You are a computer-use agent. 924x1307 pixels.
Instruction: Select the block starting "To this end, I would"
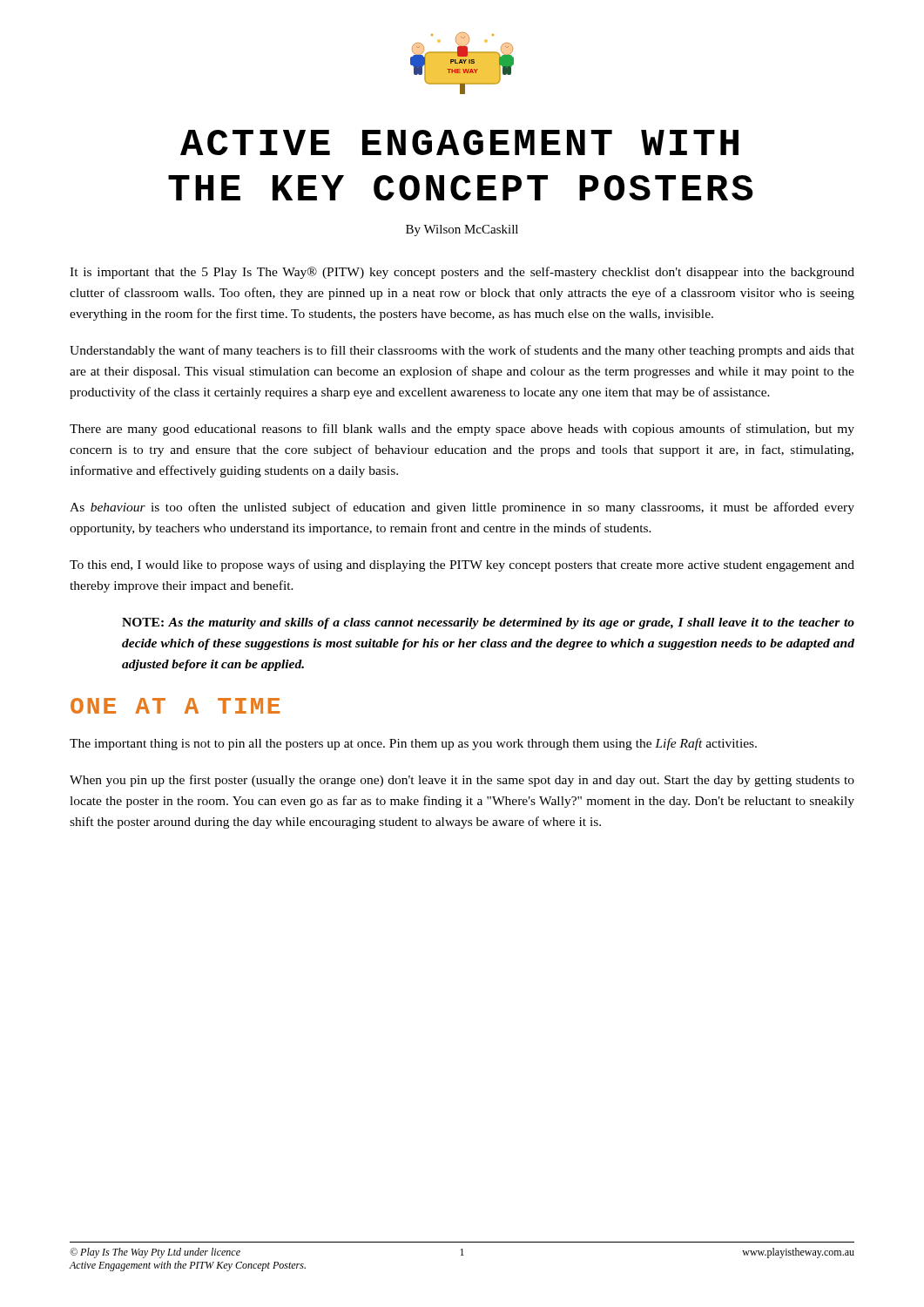(x=462, y=575)
